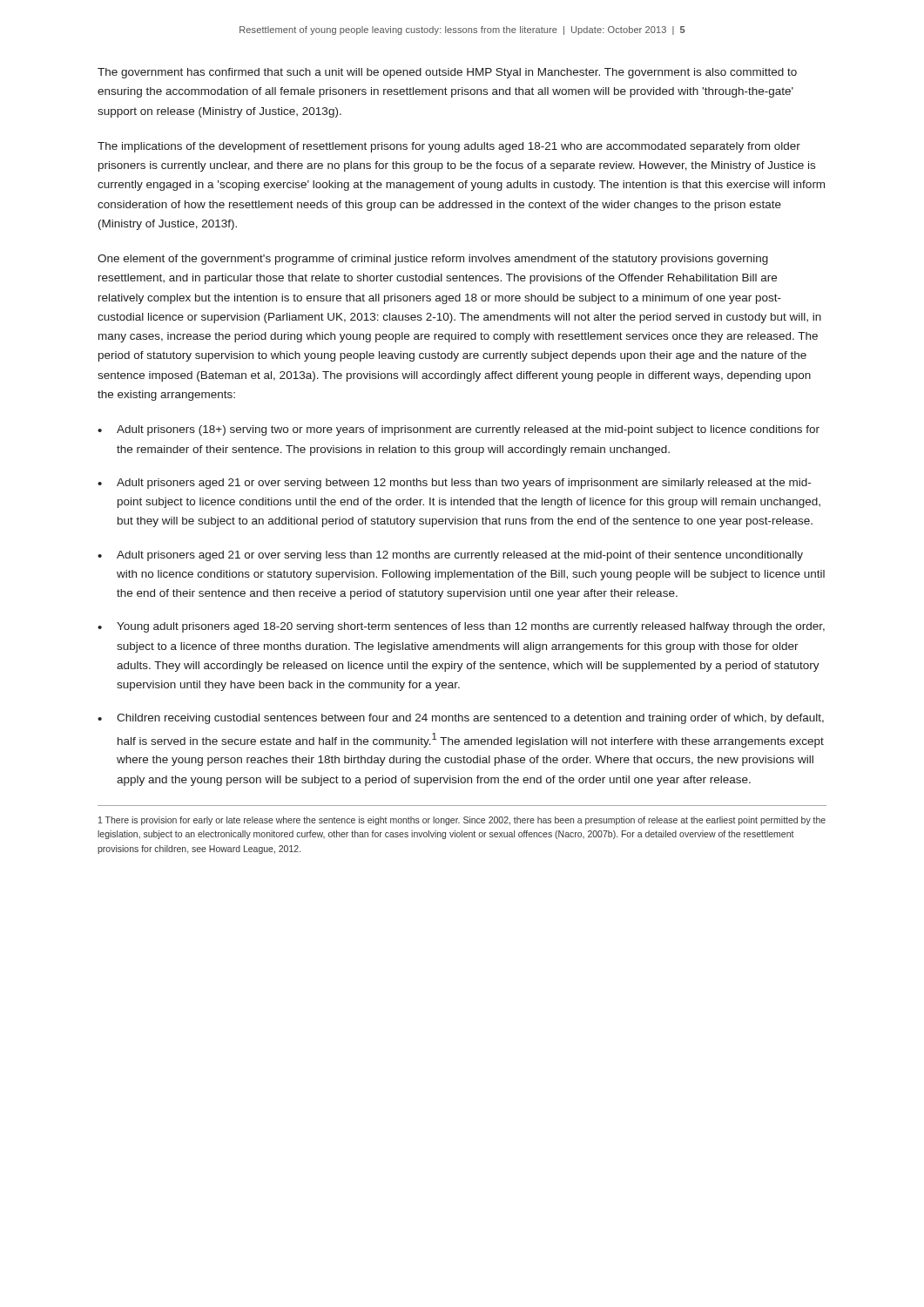Where is the passage that starts "• Adult prisoners (18+) serving"?

click(x=462, y=440)
